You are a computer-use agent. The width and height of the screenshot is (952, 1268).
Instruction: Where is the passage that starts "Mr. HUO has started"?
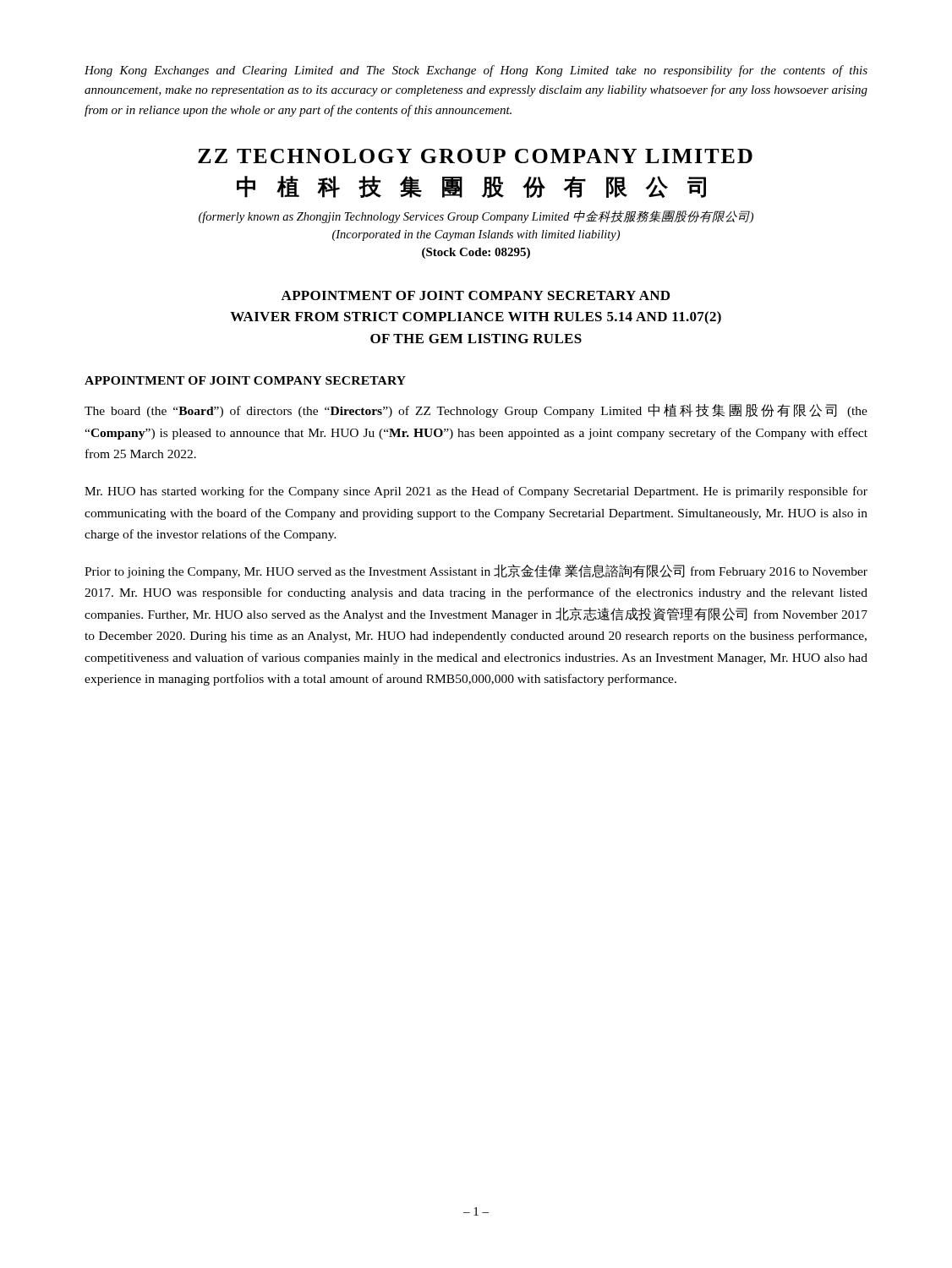476,512
